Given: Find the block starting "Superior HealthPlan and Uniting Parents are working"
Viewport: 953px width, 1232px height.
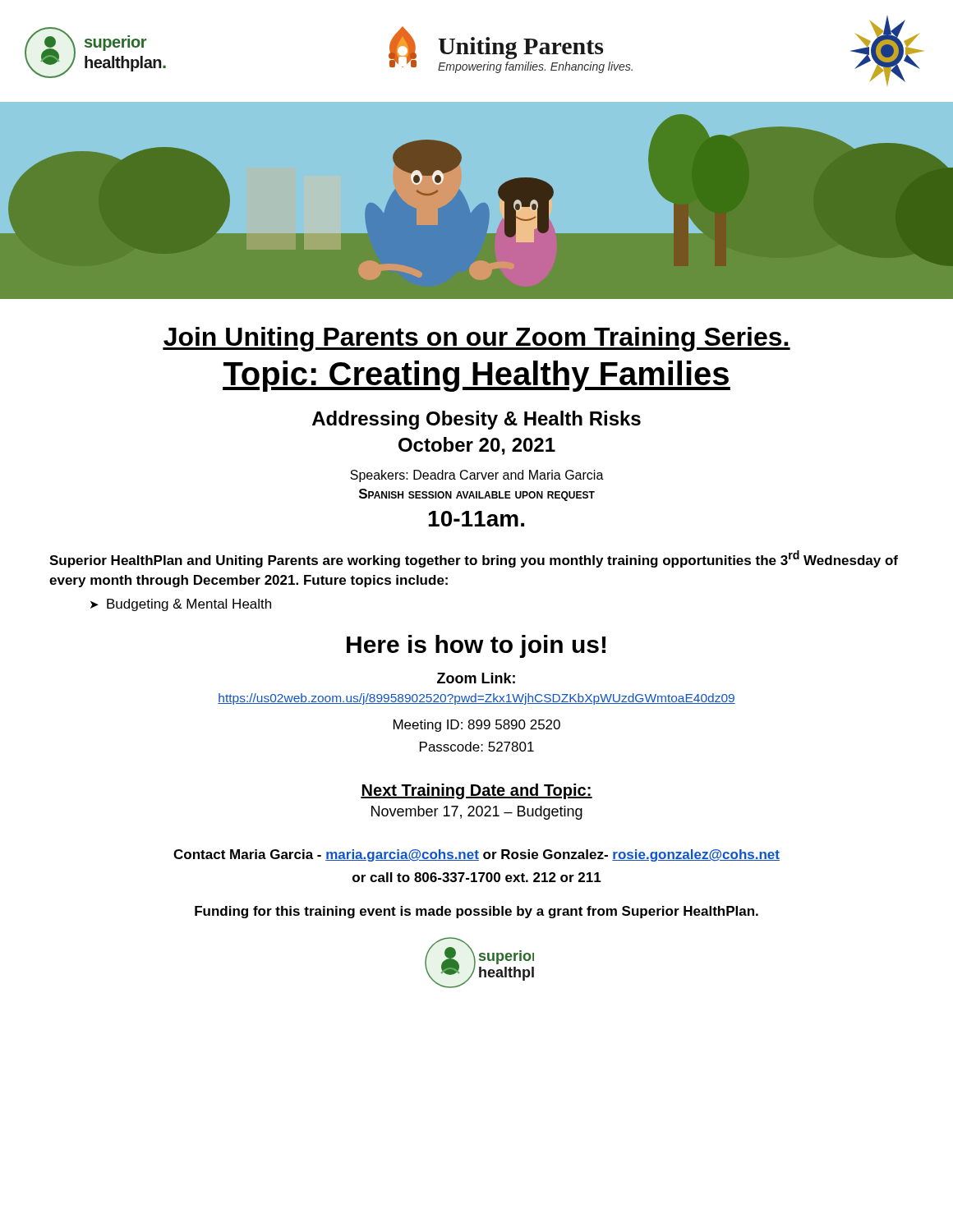Looking at the screenshot, I should 474,568.
